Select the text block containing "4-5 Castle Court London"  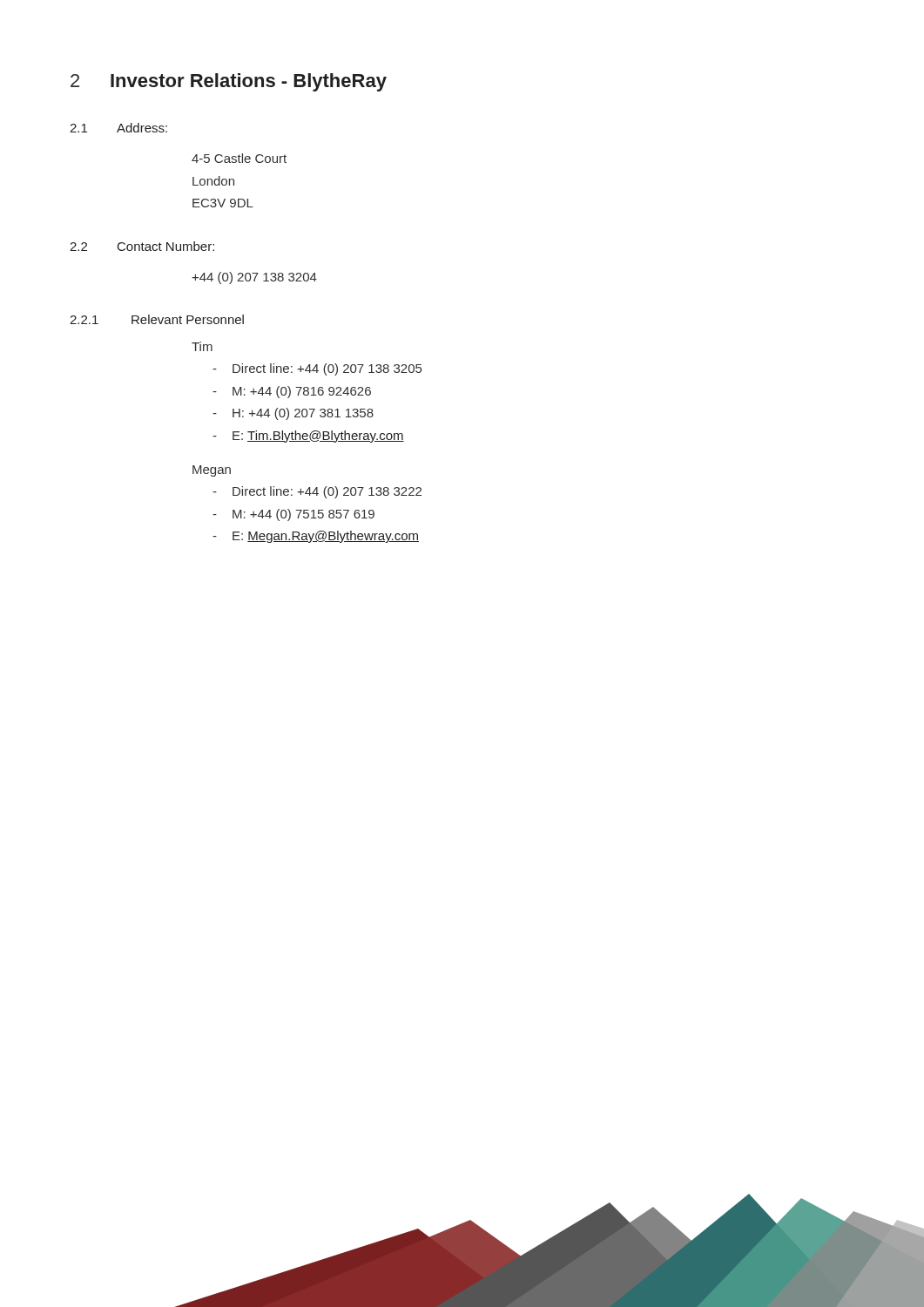pyautogui.click(x=239, y=180)
